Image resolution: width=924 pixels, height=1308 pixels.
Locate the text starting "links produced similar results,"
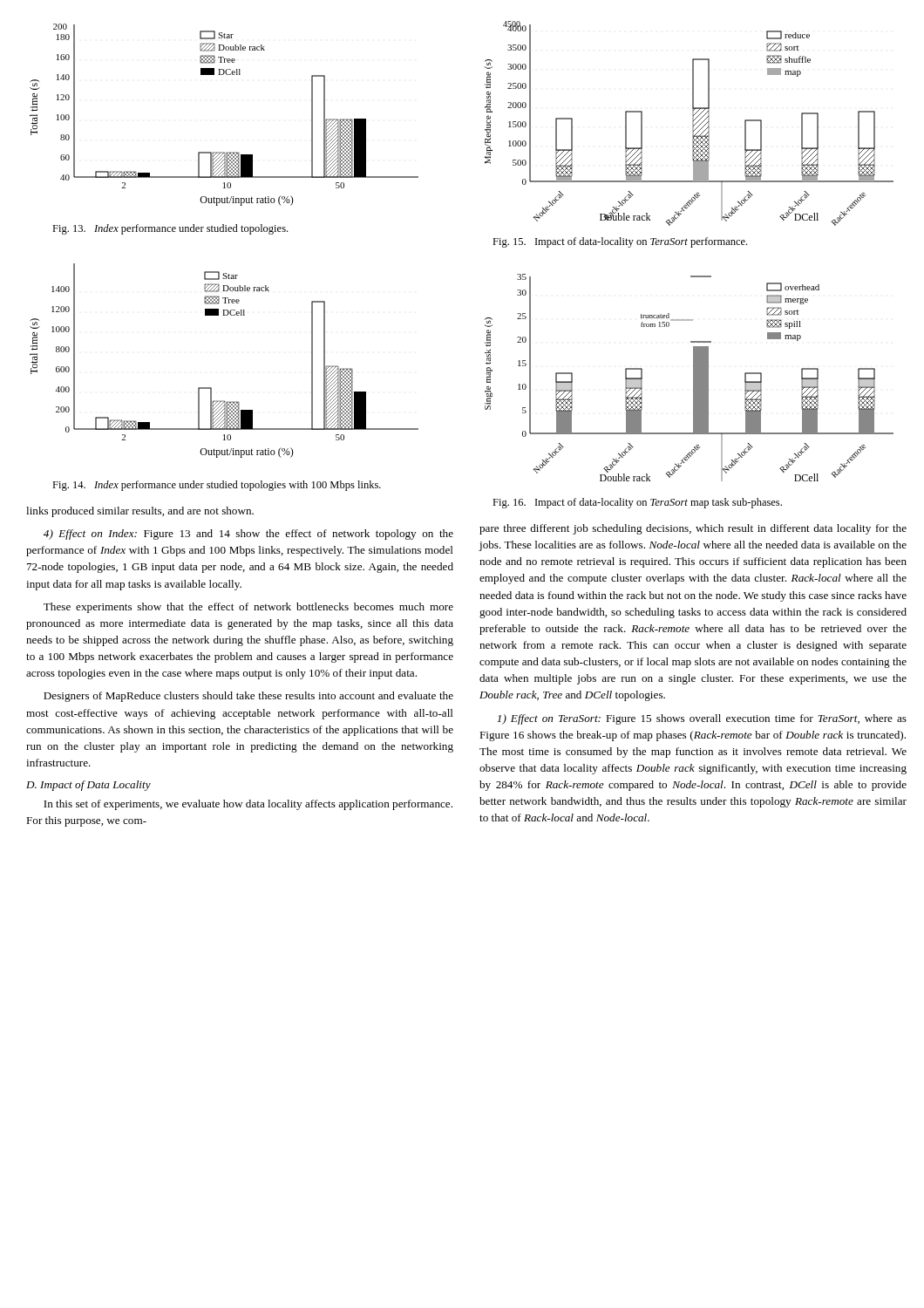[x=240, y=637]
